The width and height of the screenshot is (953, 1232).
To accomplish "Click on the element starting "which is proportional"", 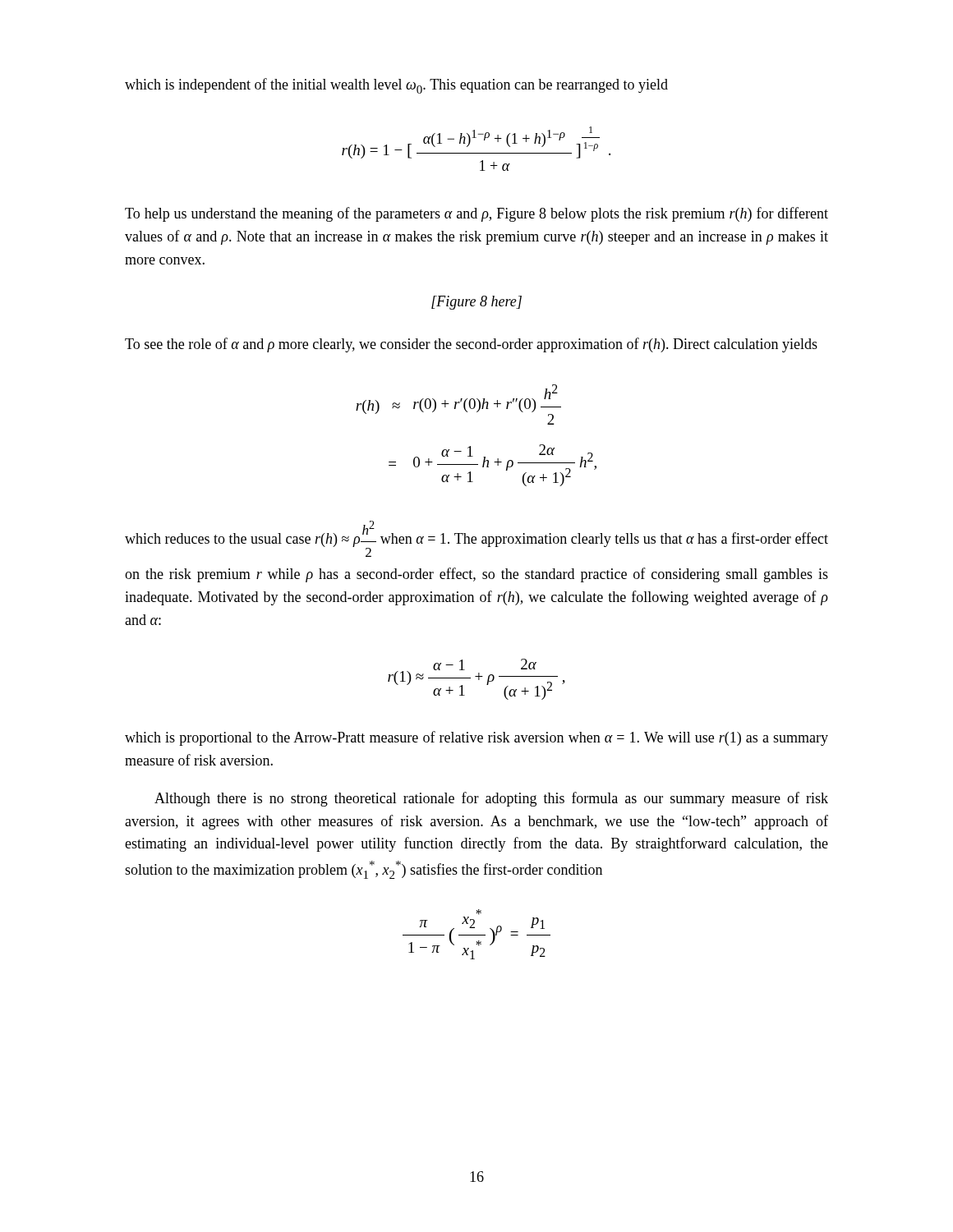I will tap(476, 749).
